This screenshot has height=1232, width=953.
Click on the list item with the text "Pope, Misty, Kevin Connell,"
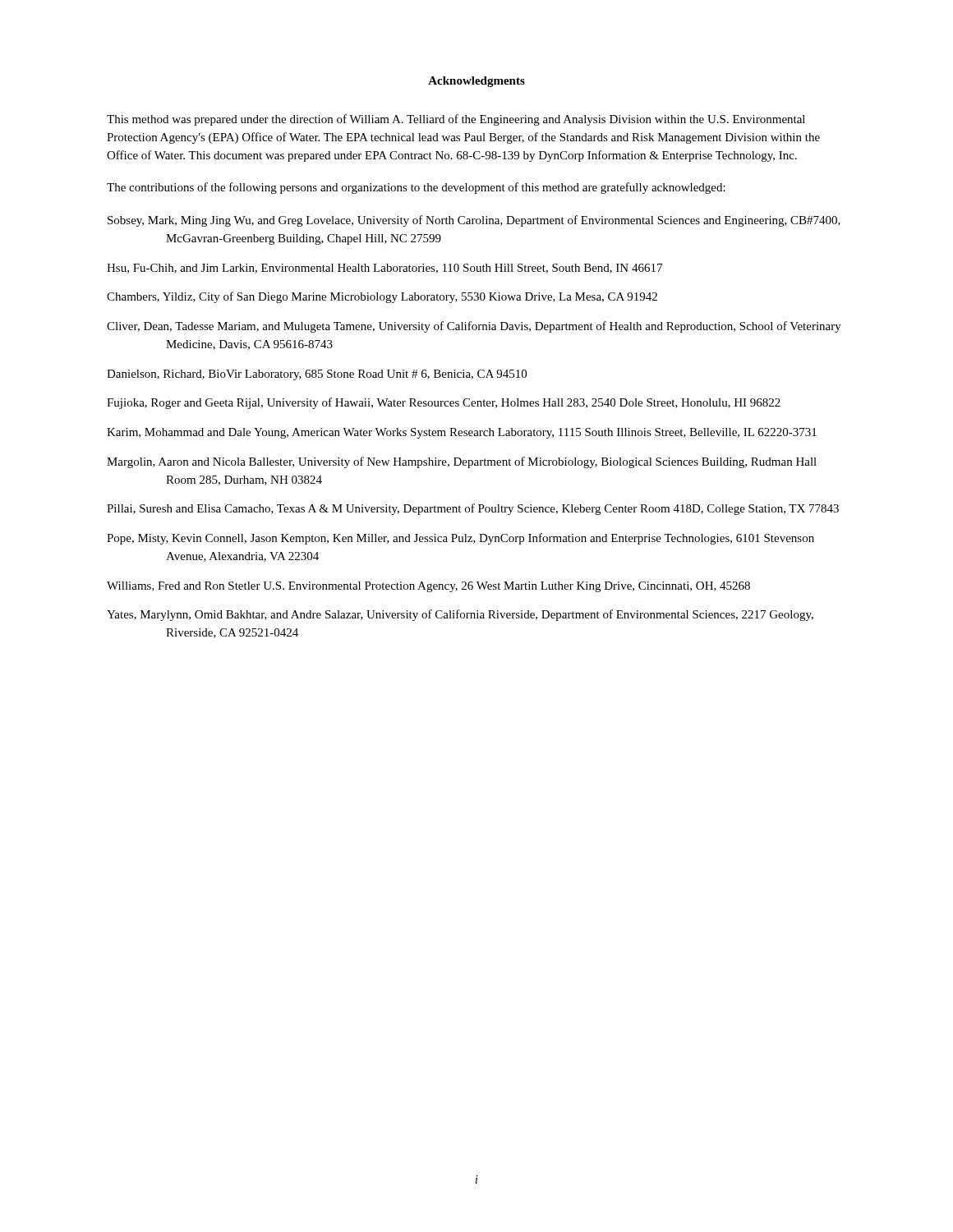pos(461,547)
